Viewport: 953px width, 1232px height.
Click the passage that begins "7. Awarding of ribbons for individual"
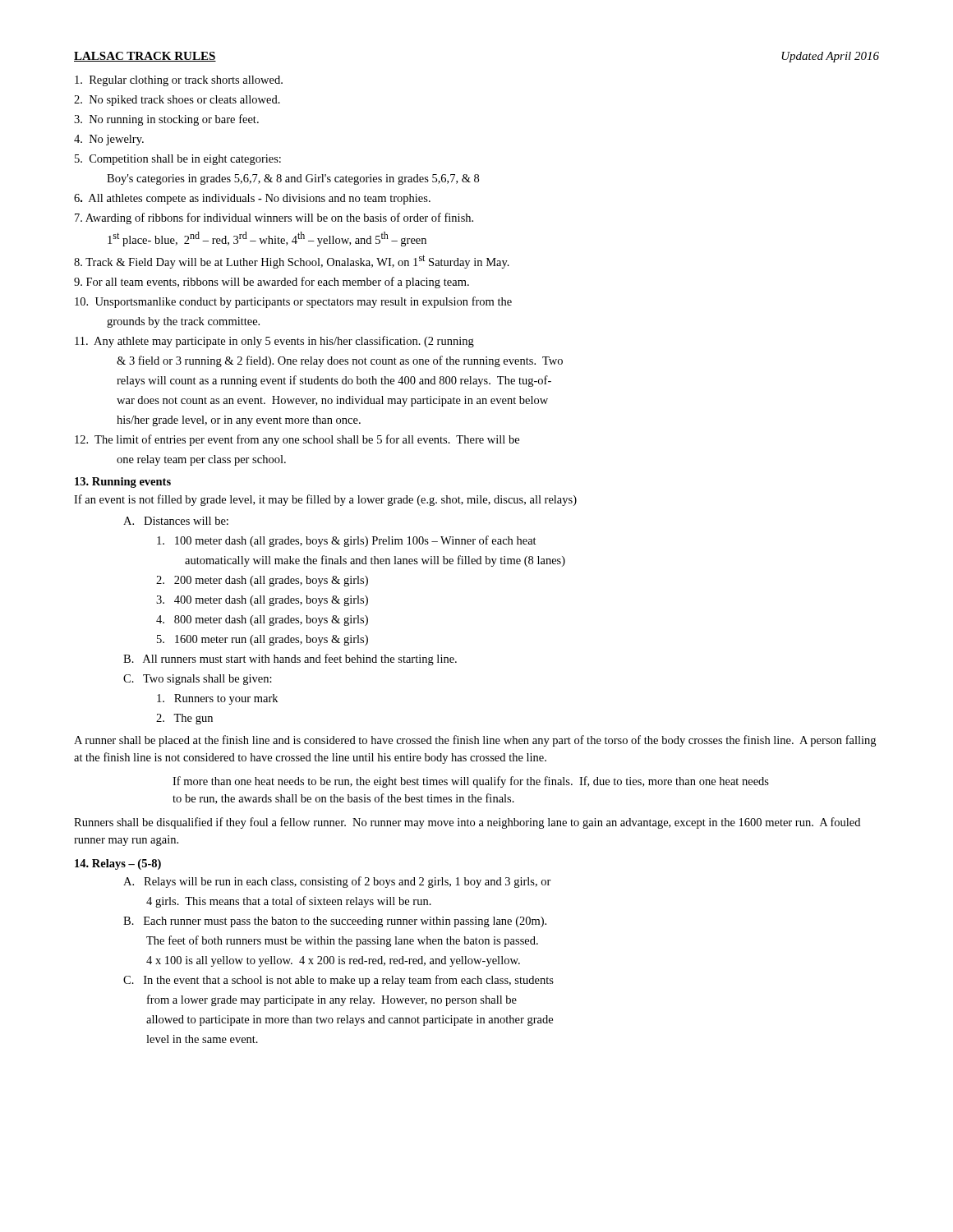coord(274,218)
